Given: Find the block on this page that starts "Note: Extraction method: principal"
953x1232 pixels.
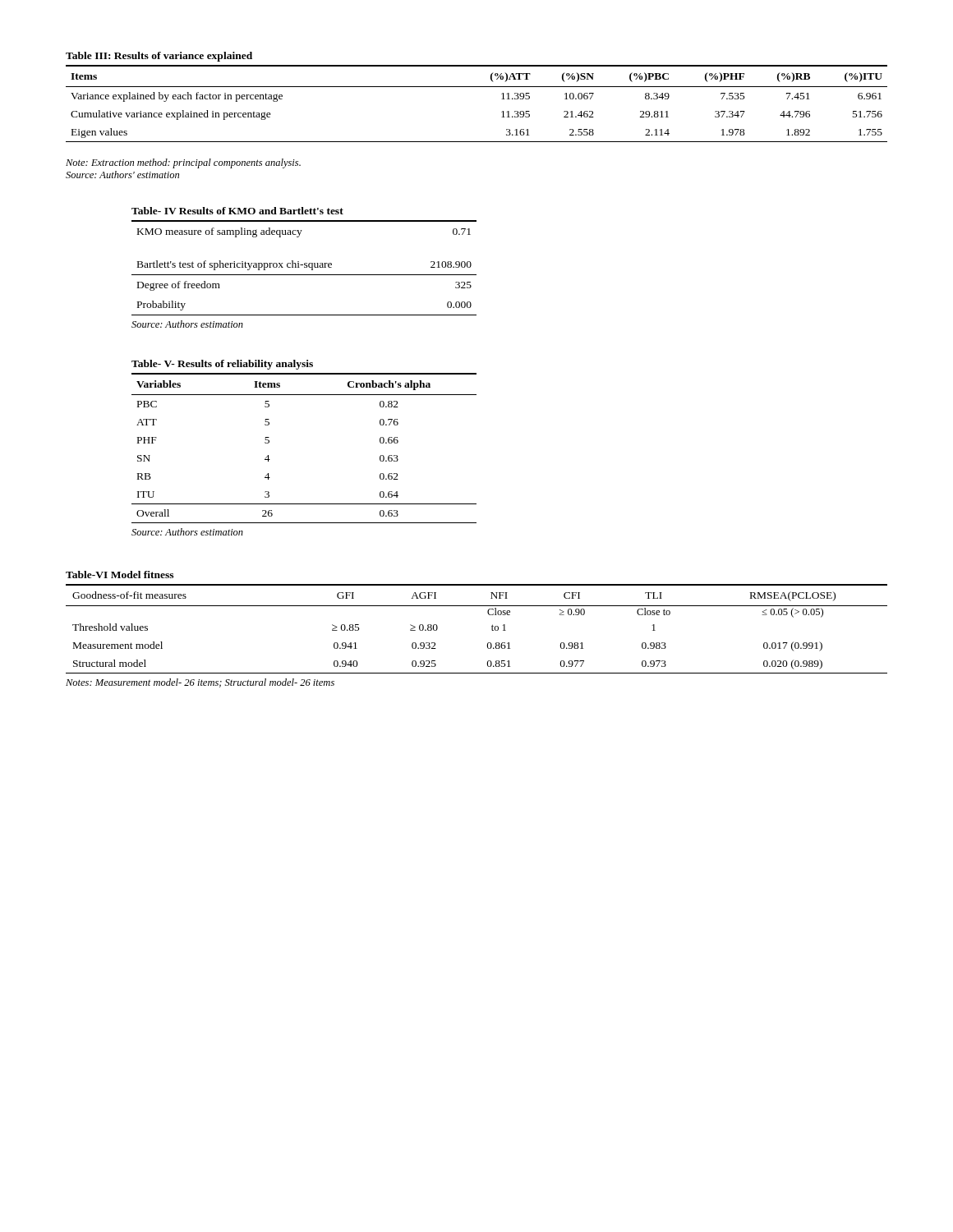Looking at the screenshot, I should click(184, 169).
